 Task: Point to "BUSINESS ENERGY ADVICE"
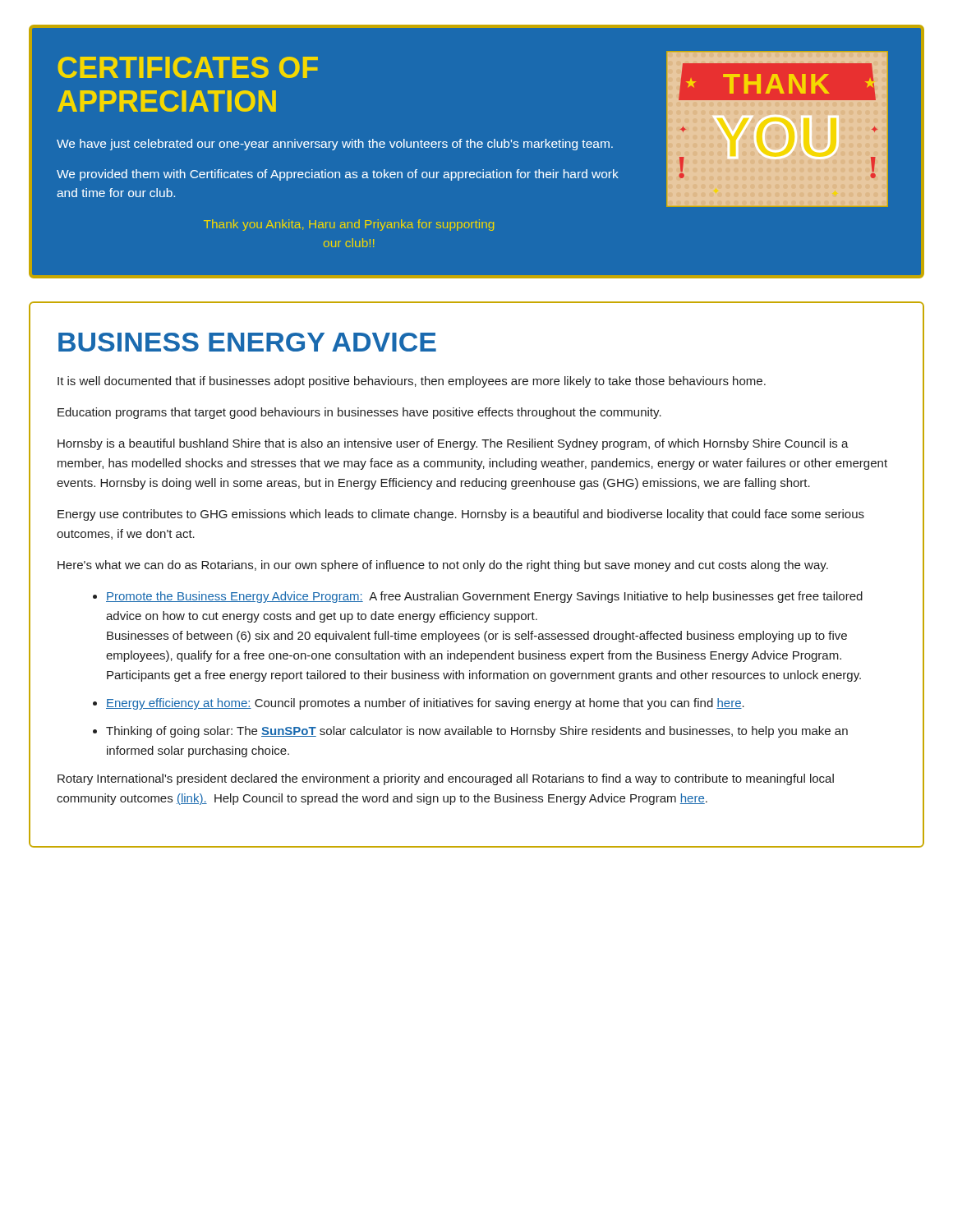(x=247, y=342)
